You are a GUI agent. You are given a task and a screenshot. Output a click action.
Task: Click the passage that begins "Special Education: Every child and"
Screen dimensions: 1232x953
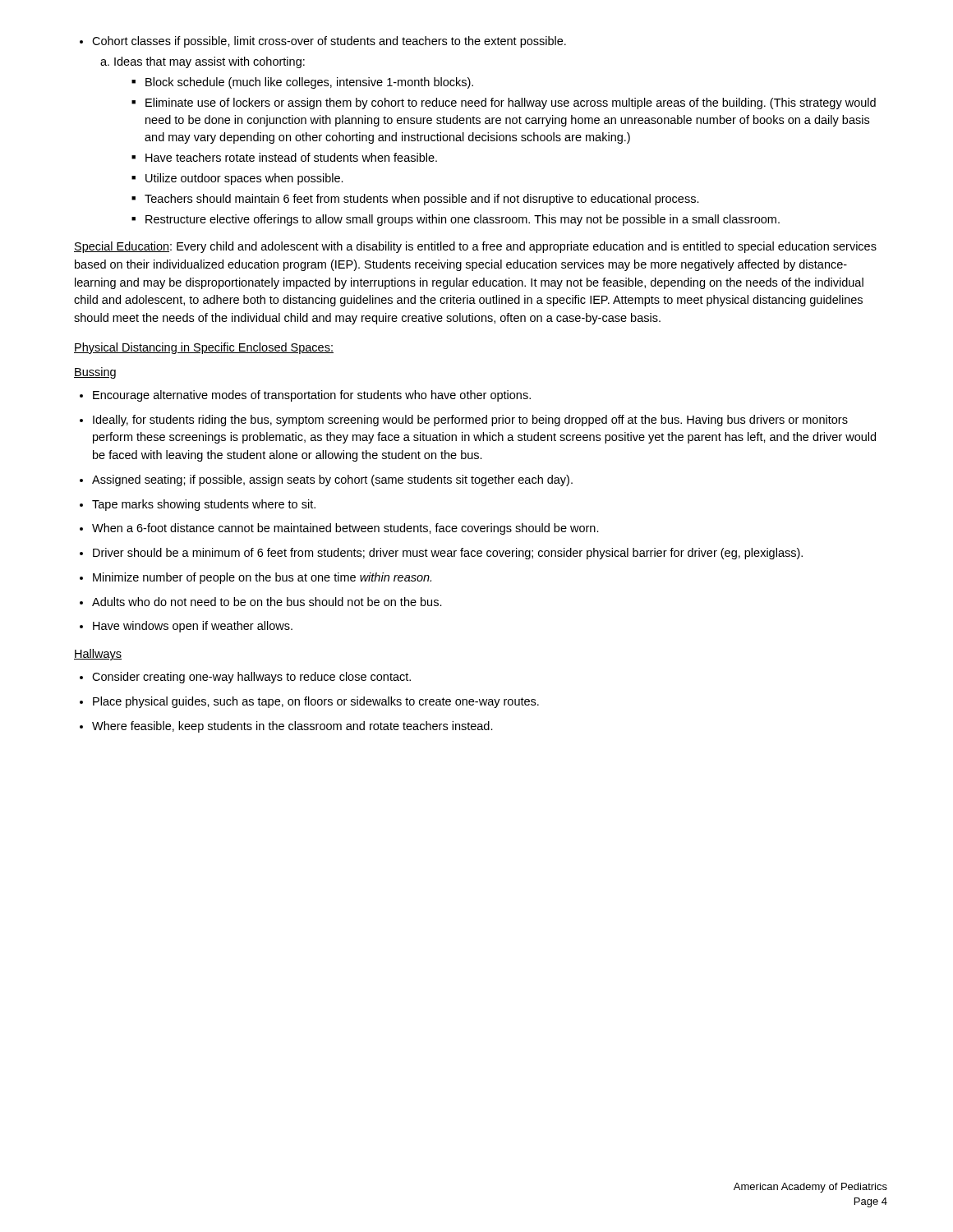coord(475,282)
